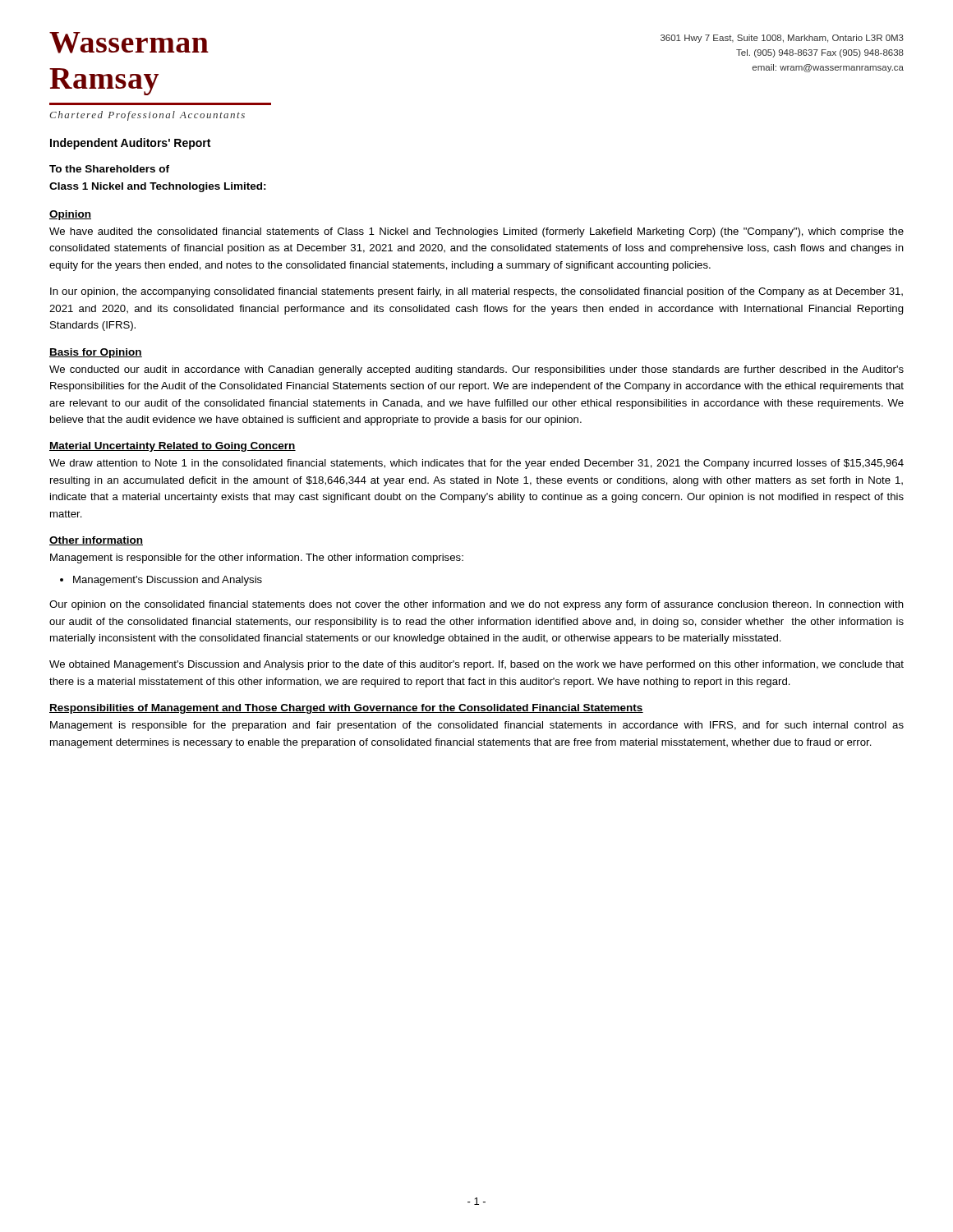Locate the block of text that opens with "3601 Hwy 7 East,"
Image resolution: width=953 pixels, height=1232 pixels.
tap(782, 52)
